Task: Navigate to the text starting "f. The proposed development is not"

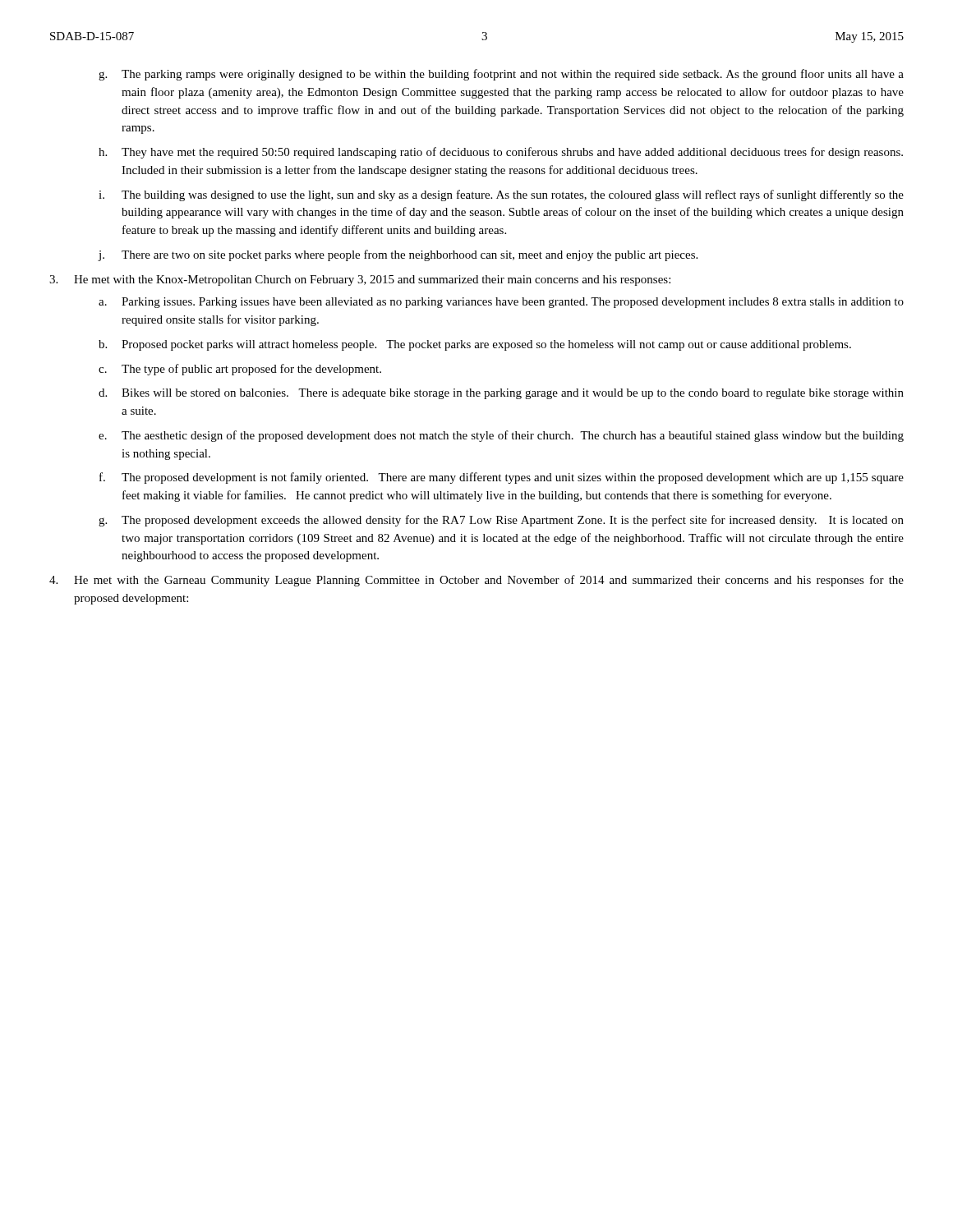Action: click(501, 487)
